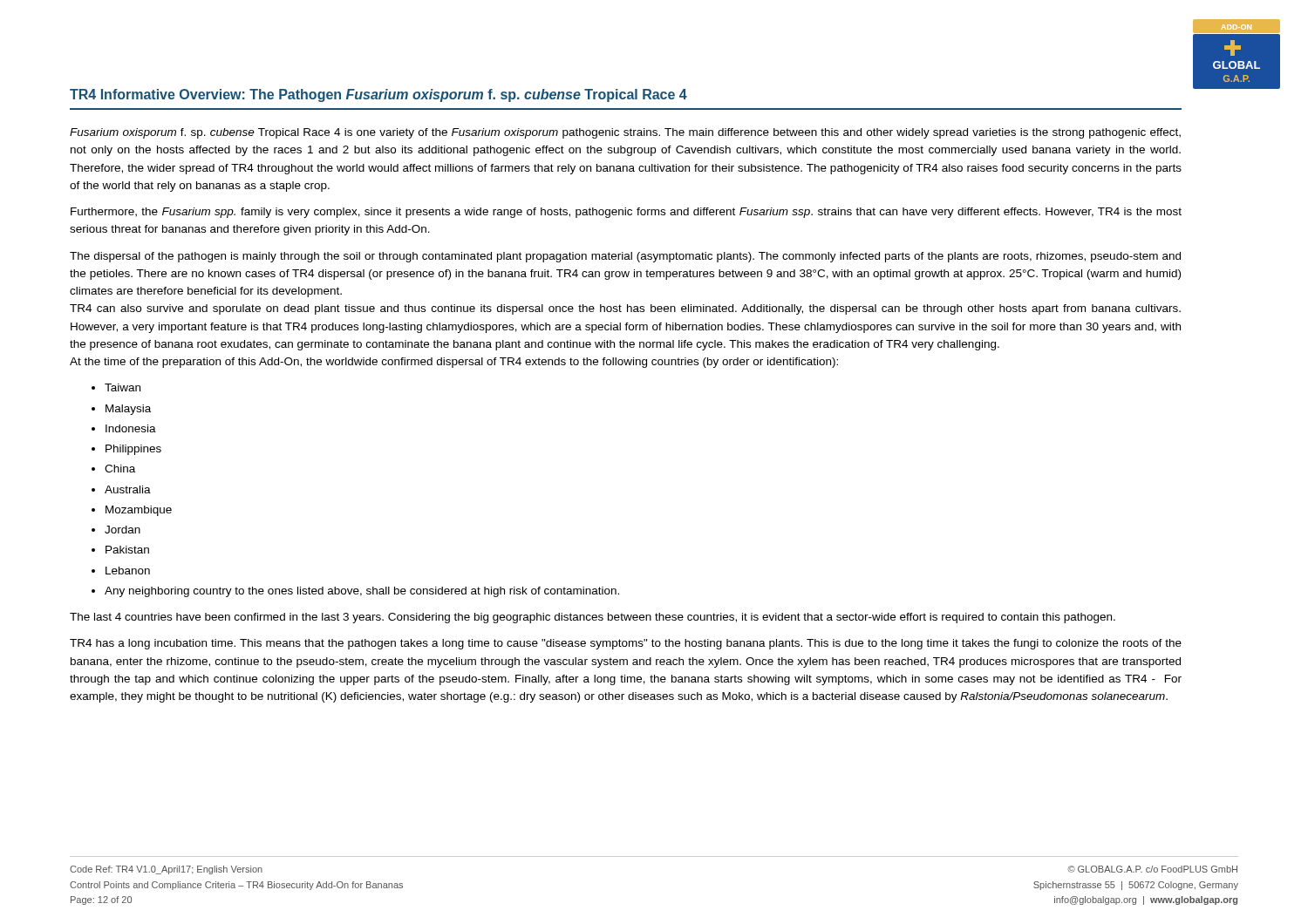This screenshot has width=1308, height=924.
Task: Locate the logo
Action: click(1237, 54)
